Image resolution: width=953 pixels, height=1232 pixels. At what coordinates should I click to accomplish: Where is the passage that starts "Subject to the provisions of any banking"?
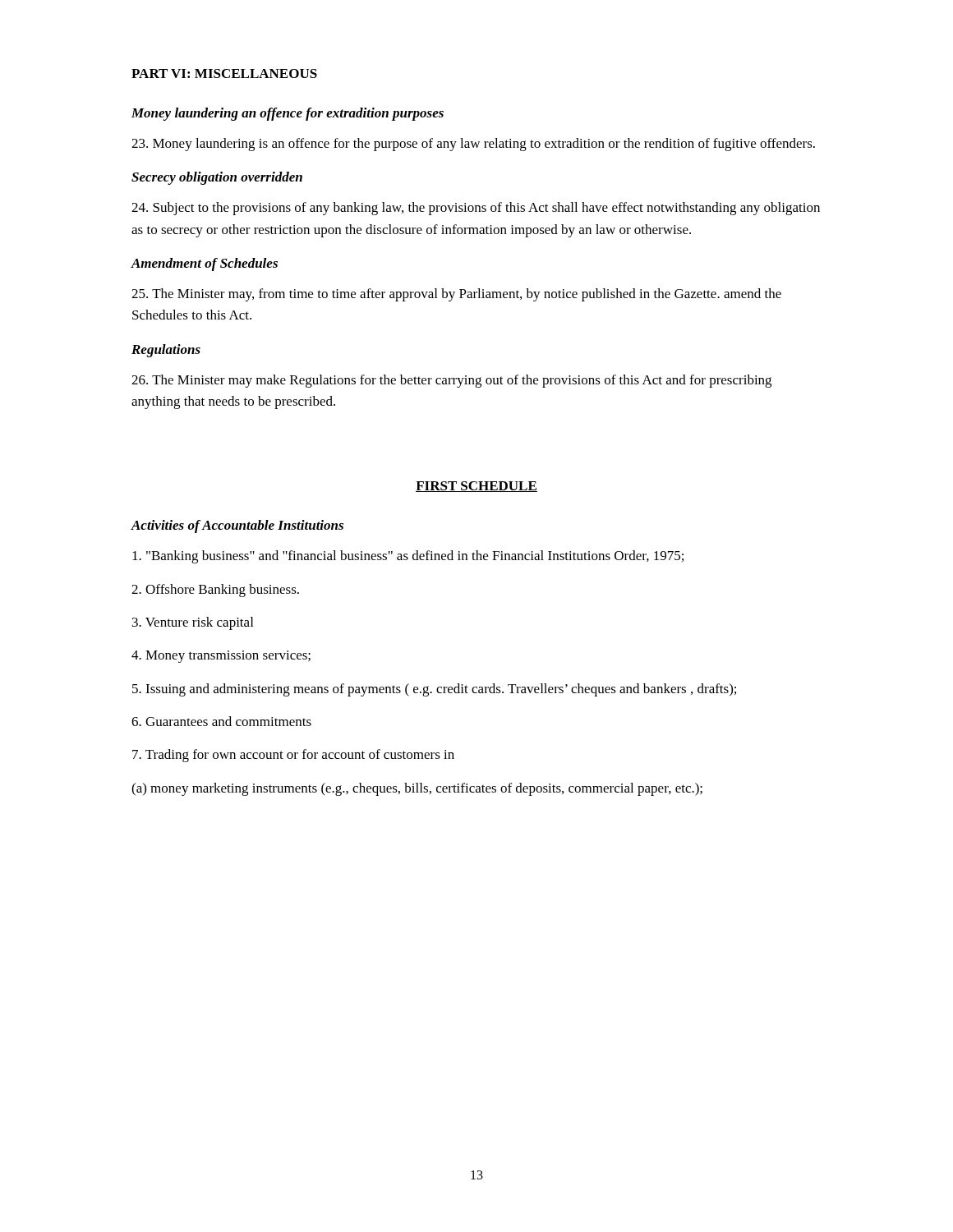pyautogui.click(x=476, y=218)
